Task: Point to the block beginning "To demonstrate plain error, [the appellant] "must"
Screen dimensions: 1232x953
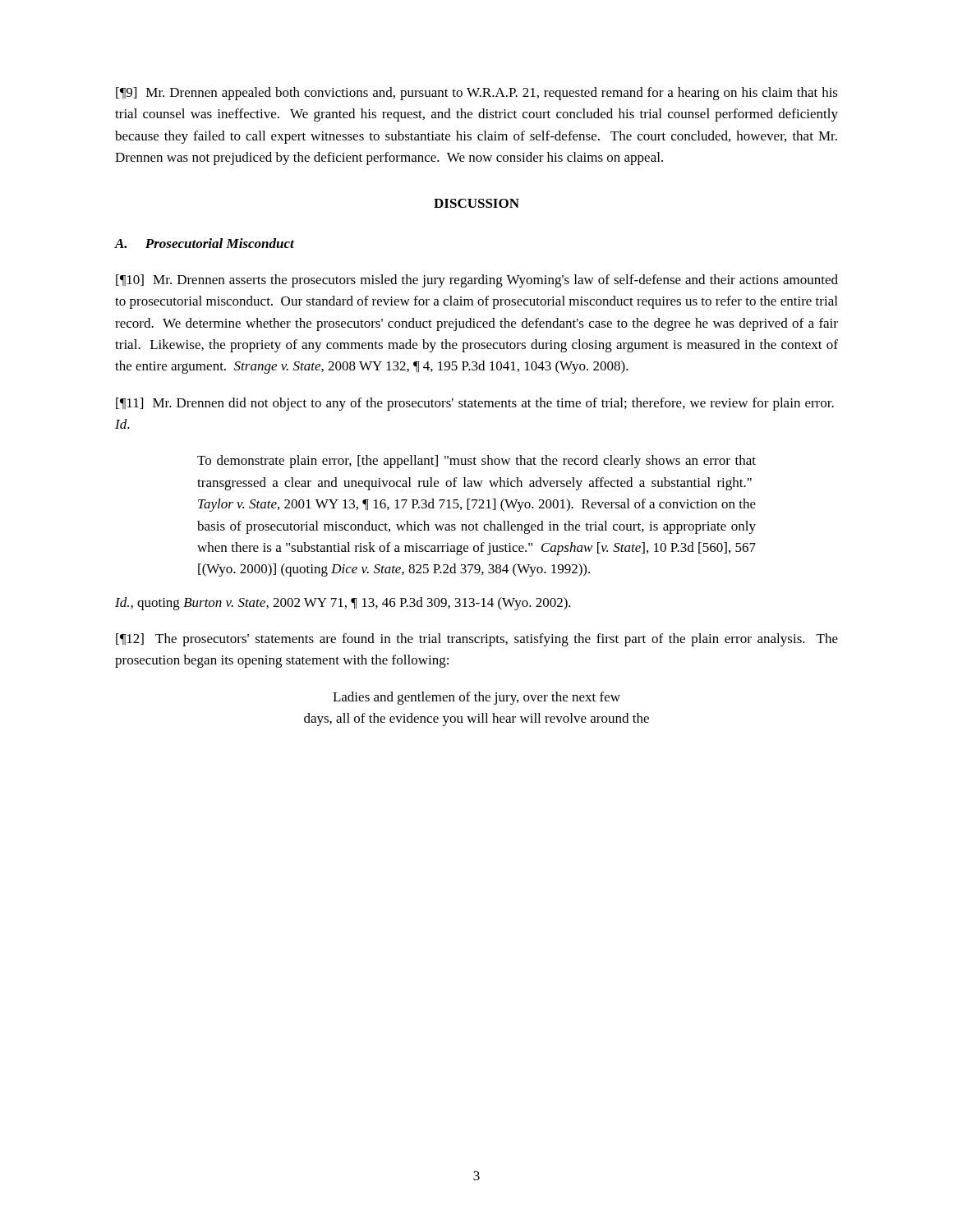Action: click(476, 515)
